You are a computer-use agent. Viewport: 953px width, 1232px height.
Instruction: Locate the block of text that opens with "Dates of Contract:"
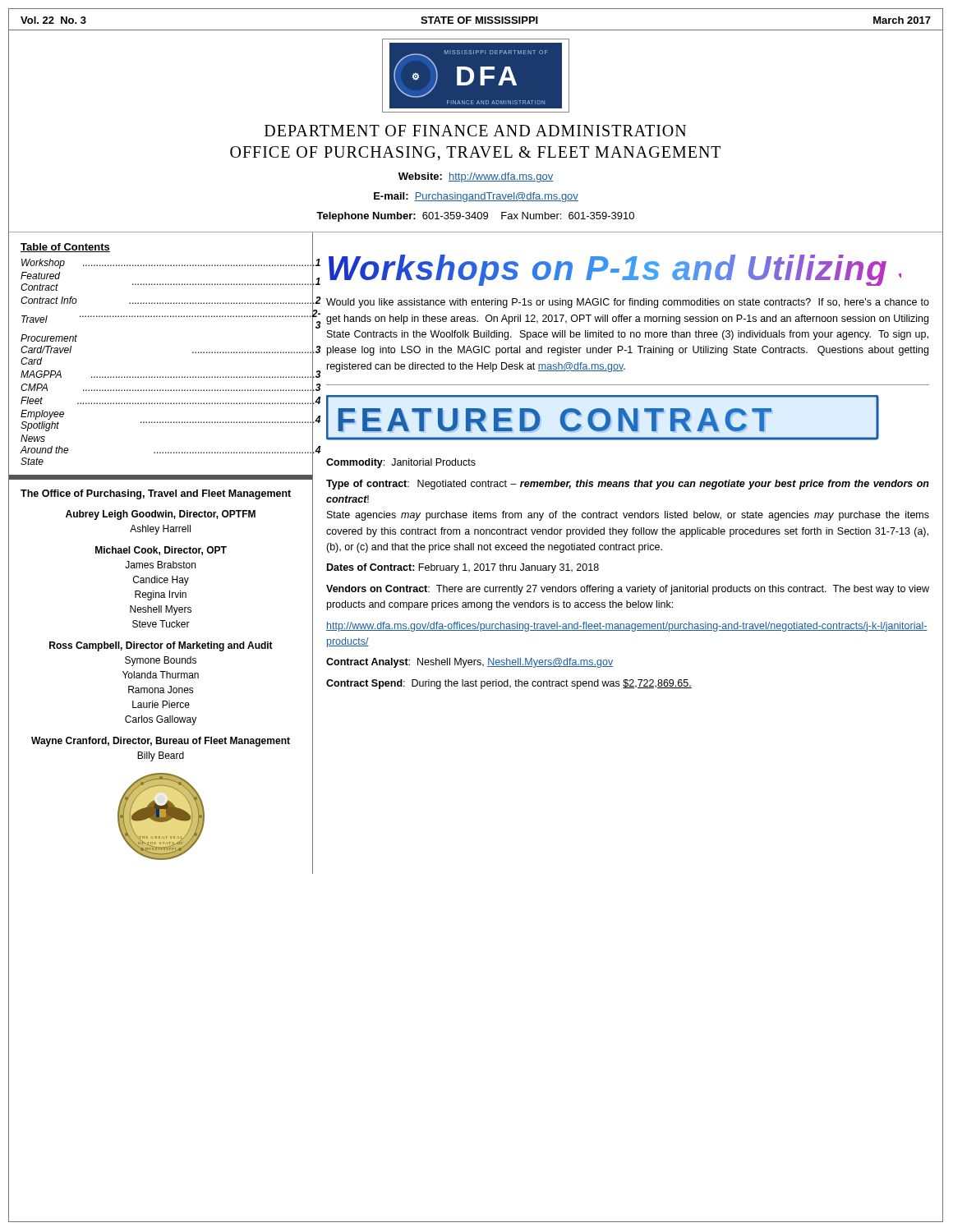pyautogui.click(x=463, y=568)
